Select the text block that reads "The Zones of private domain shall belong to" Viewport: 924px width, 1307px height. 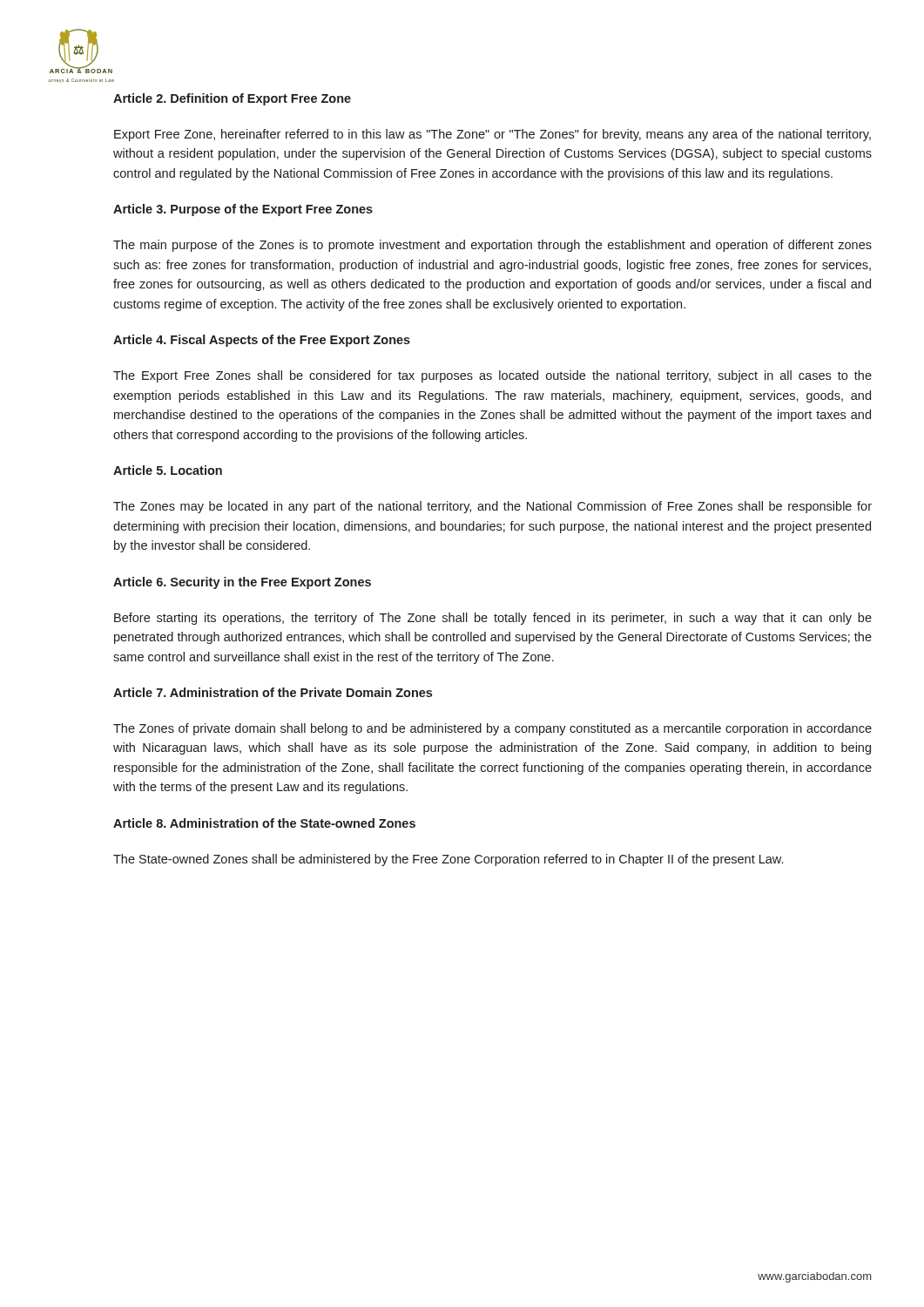(492, 758)
